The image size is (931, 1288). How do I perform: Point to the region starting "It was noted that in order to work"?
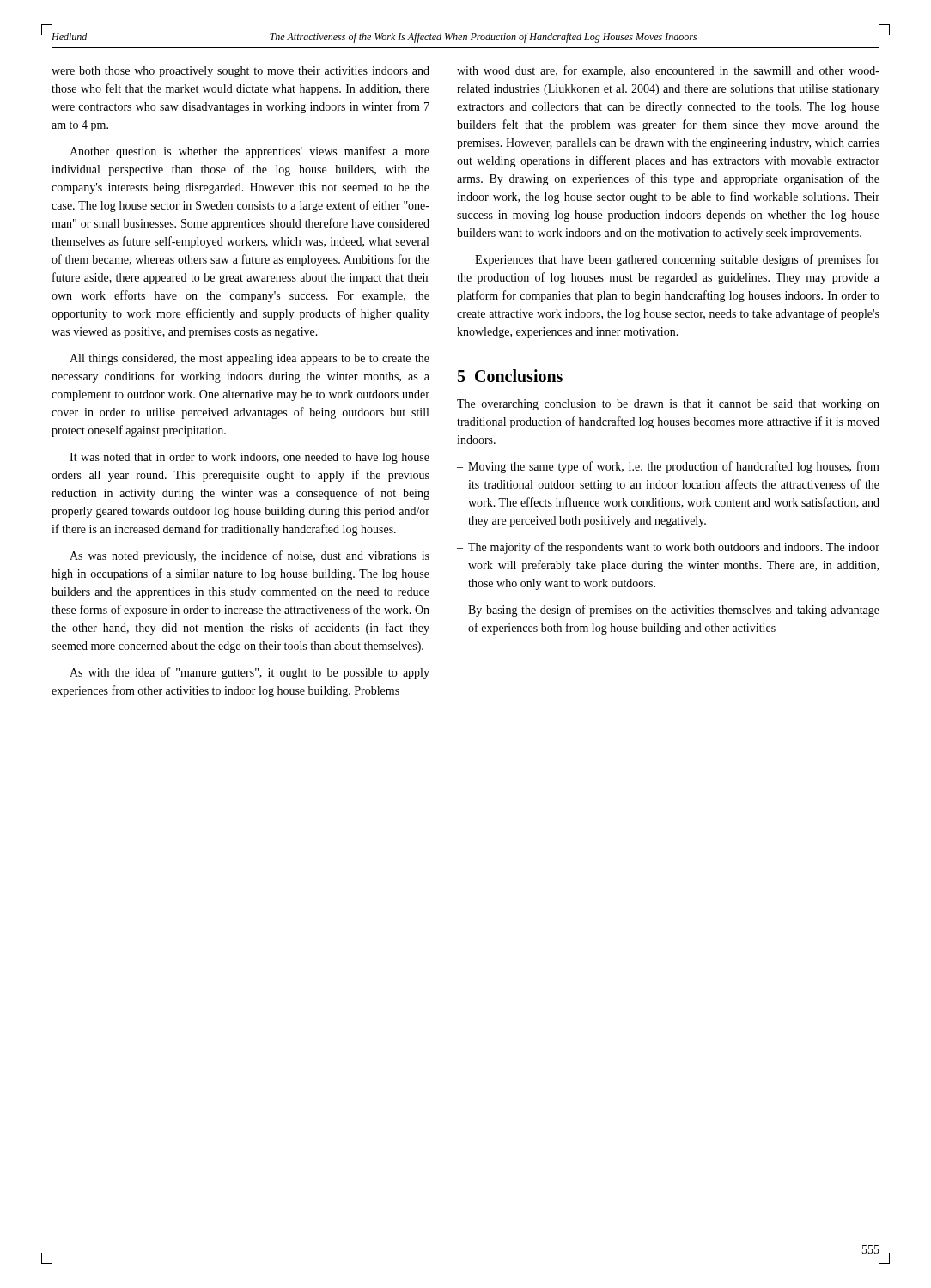coord(241,493)
